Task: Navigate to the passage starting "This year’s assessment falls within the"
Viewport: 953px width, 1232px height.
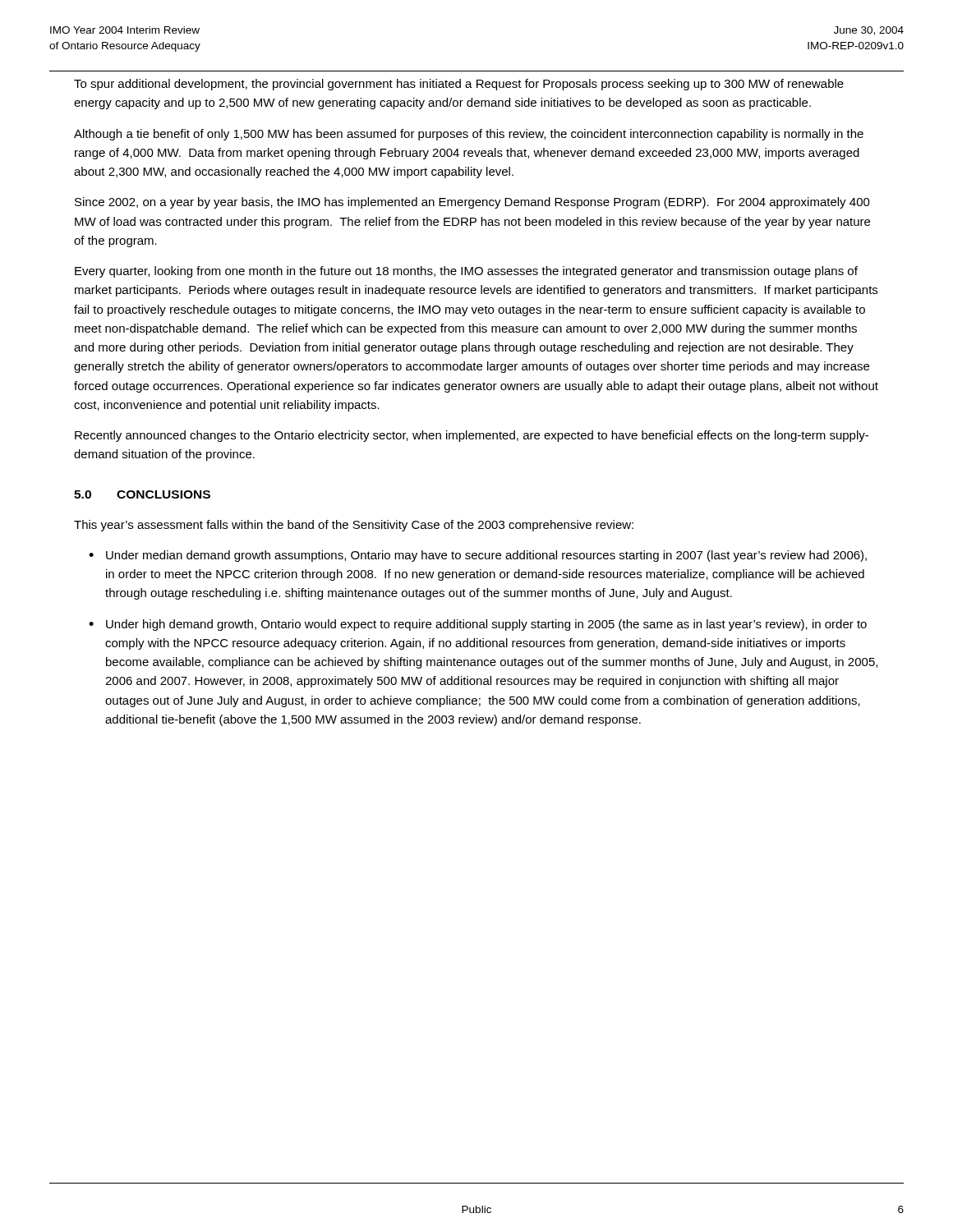Action: (x=354, y=524)
